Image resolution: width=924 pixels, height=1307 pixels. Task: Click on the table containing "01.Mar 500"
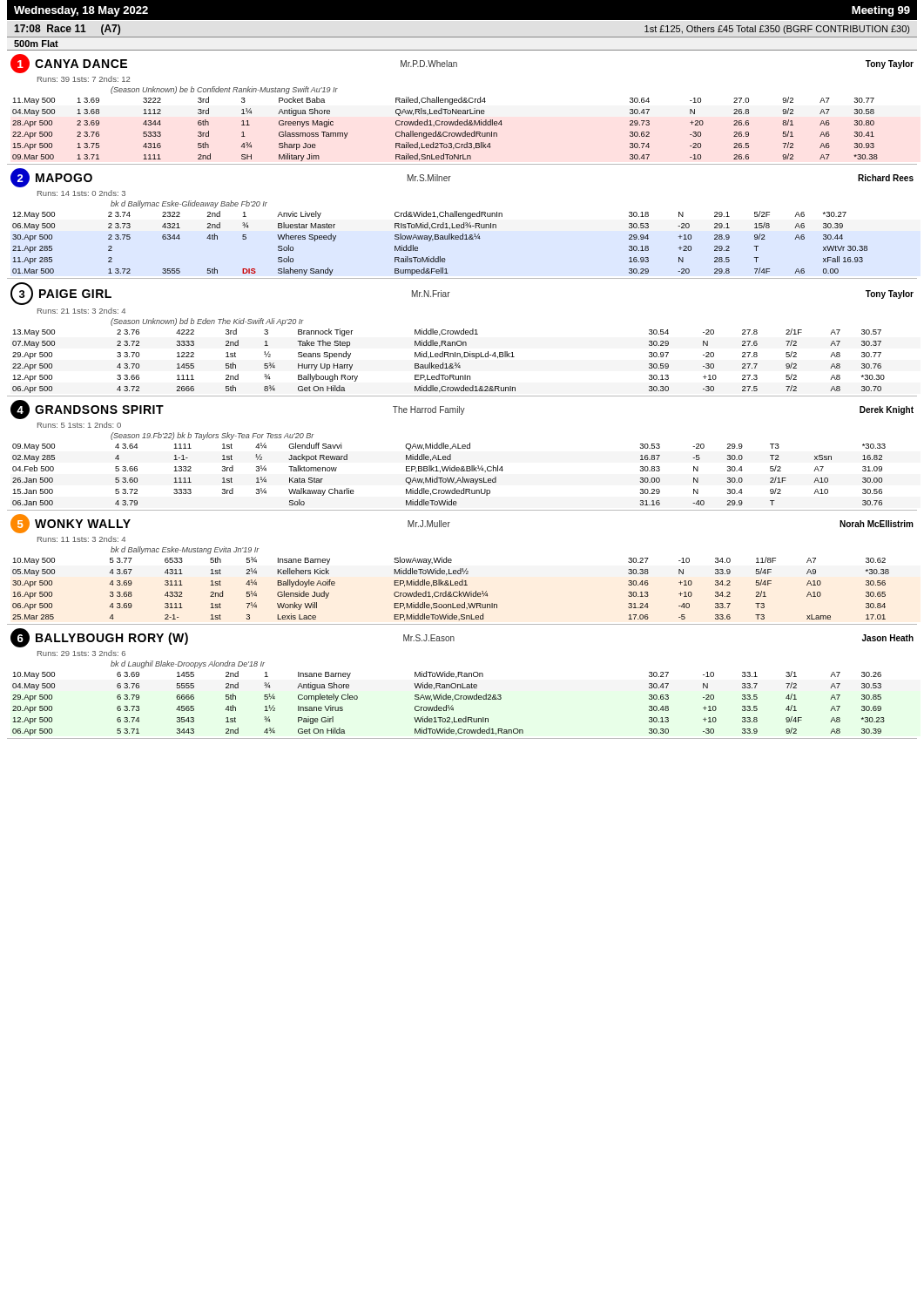tap(462, 222)
